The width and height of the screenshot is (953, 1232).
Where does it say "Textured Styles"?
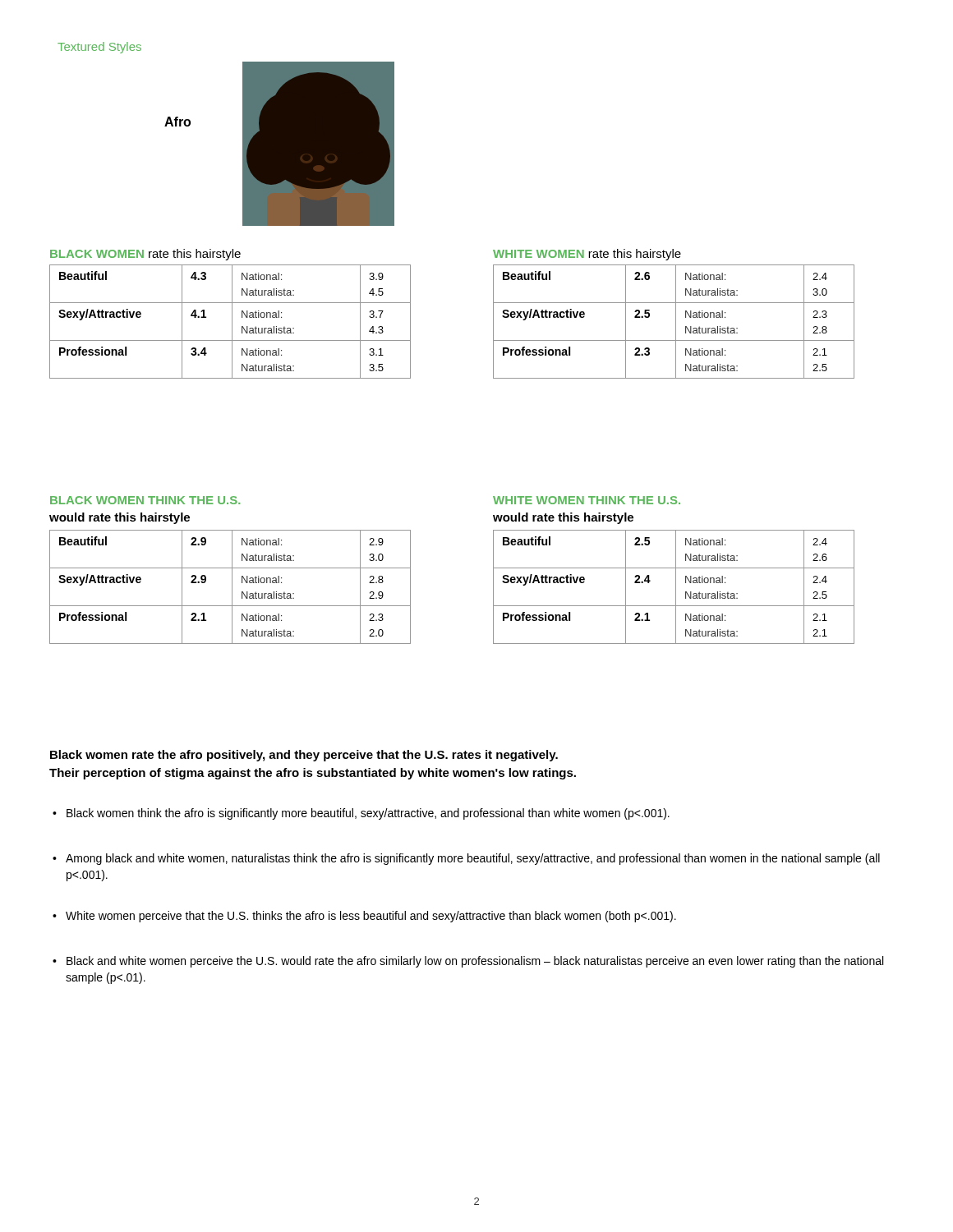tap(100, 46)
